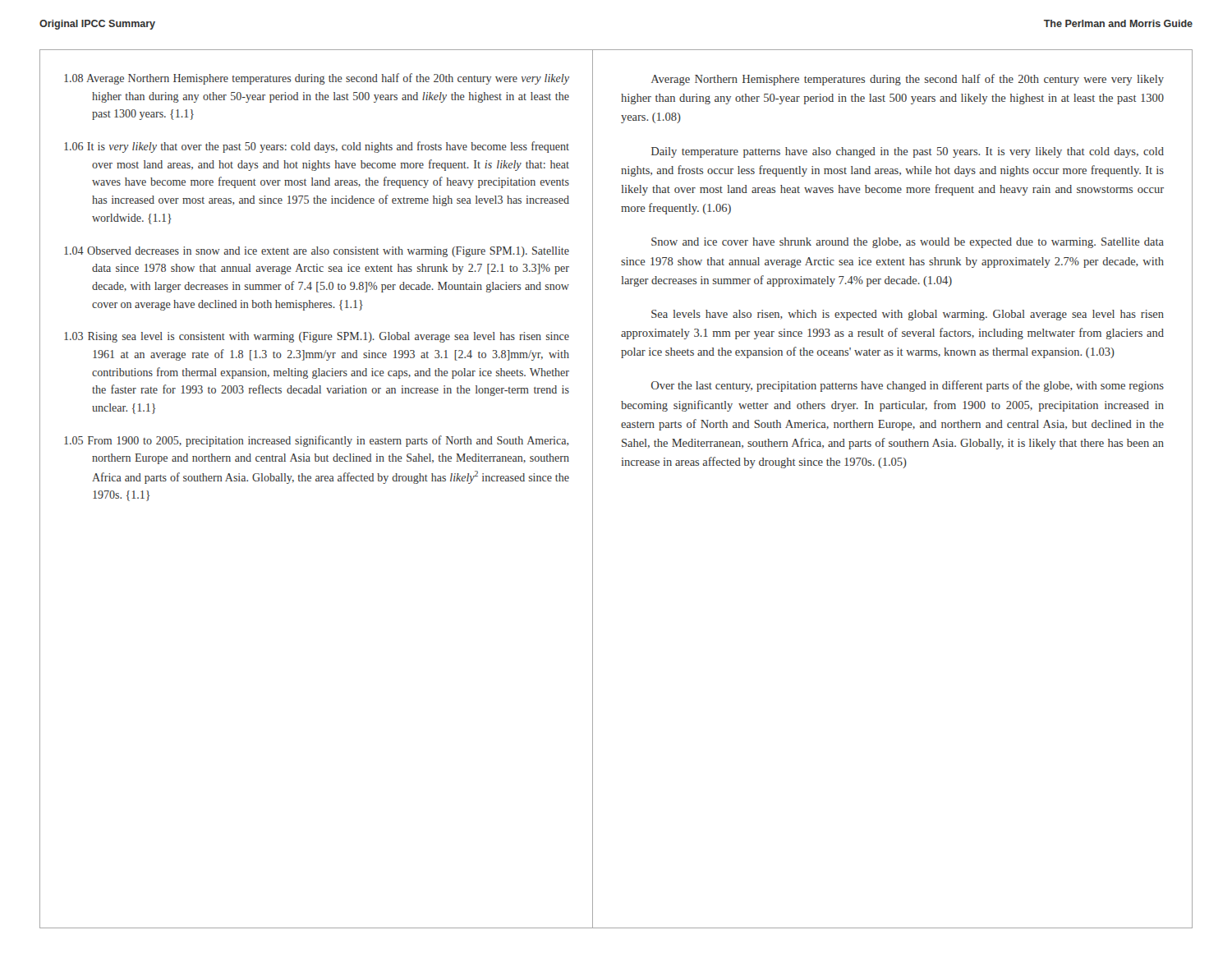Select the block starting "Snow and ice cover have shrunk around the"
Screen dimensions: 953x1232
[x=892, y=261]
